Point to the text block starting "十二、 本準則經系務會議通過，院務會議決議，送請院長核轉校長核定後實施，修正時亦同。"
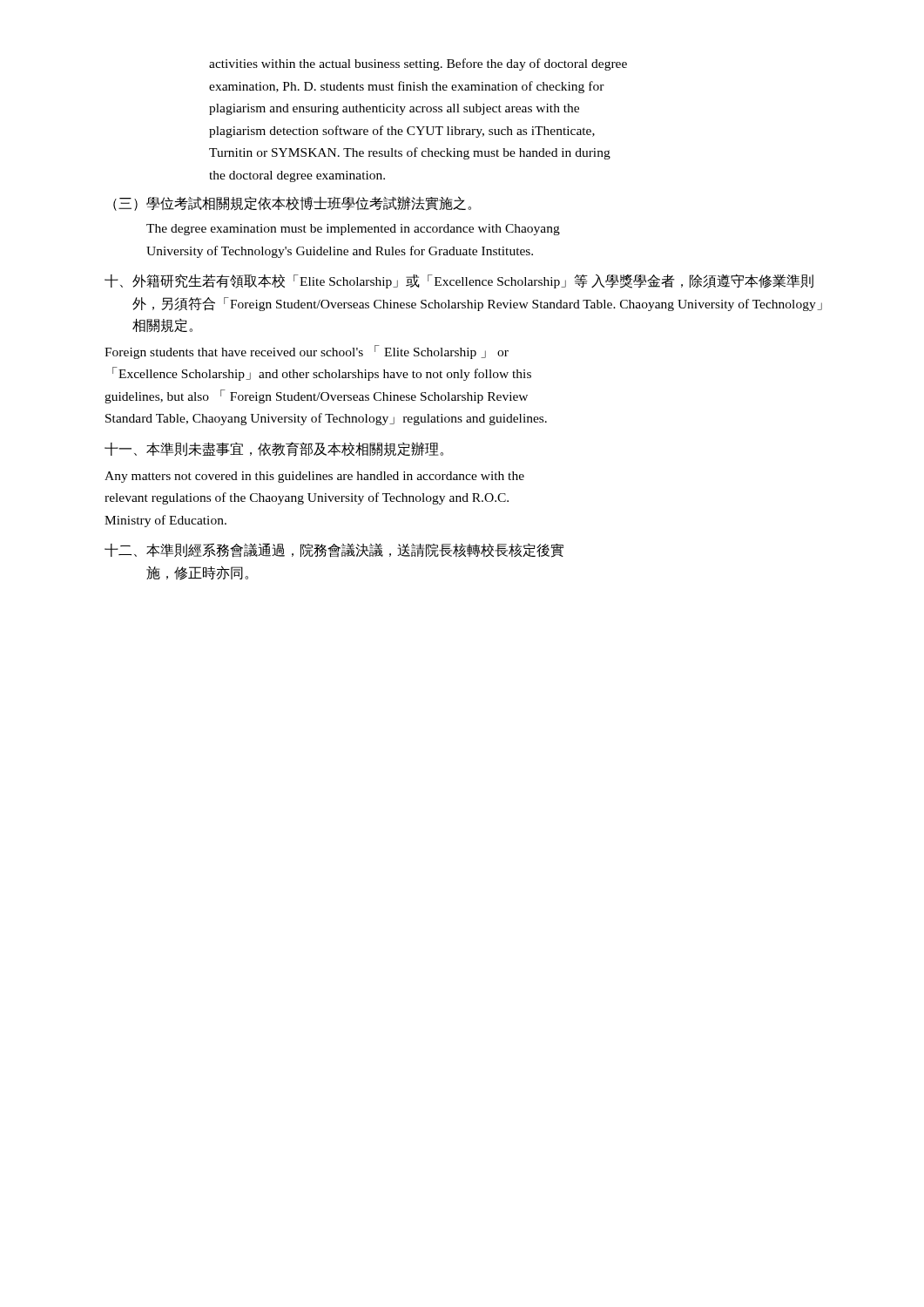 click(471, 562)
